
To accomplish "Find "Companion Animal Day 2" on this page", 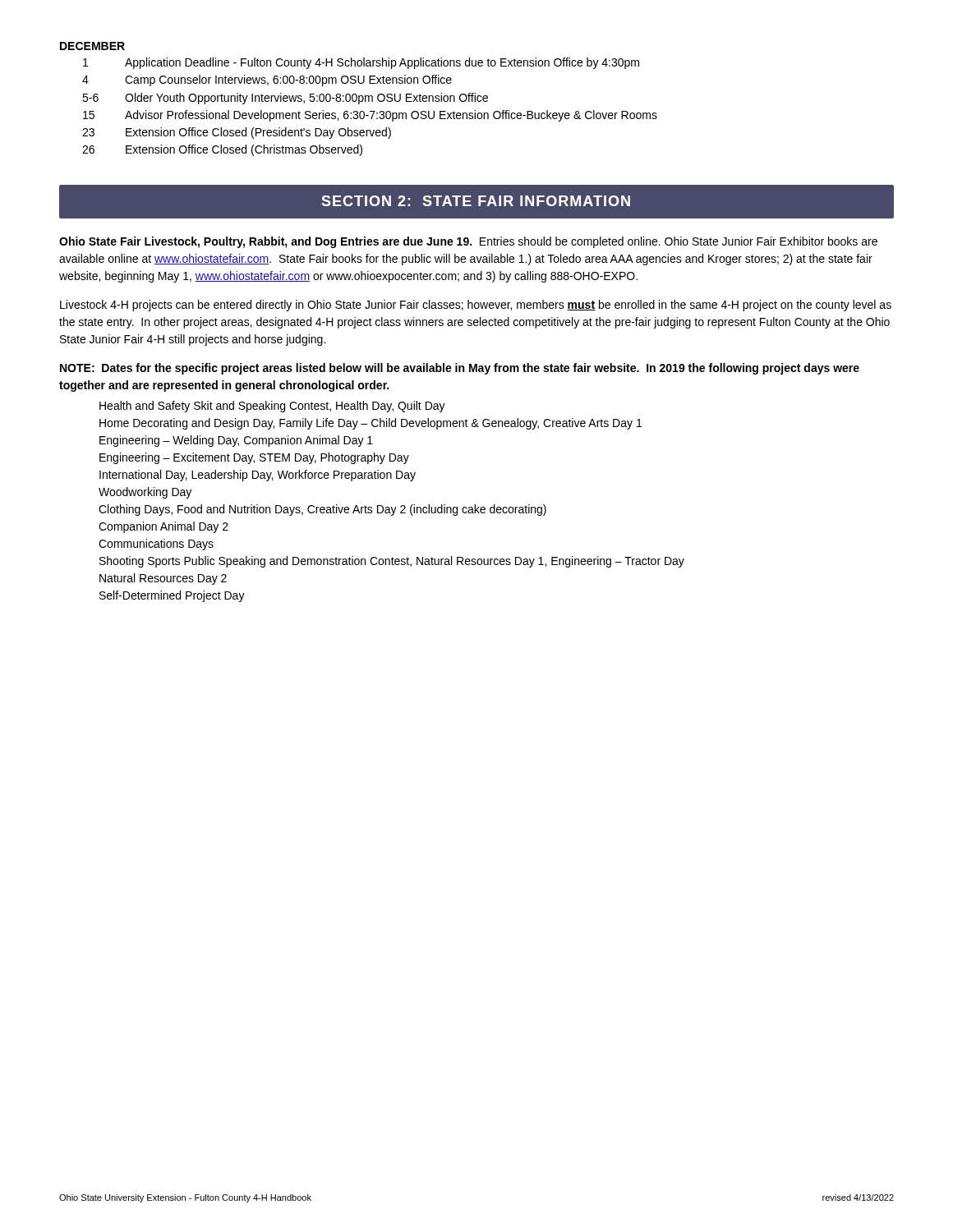I will tap(163, 526).
